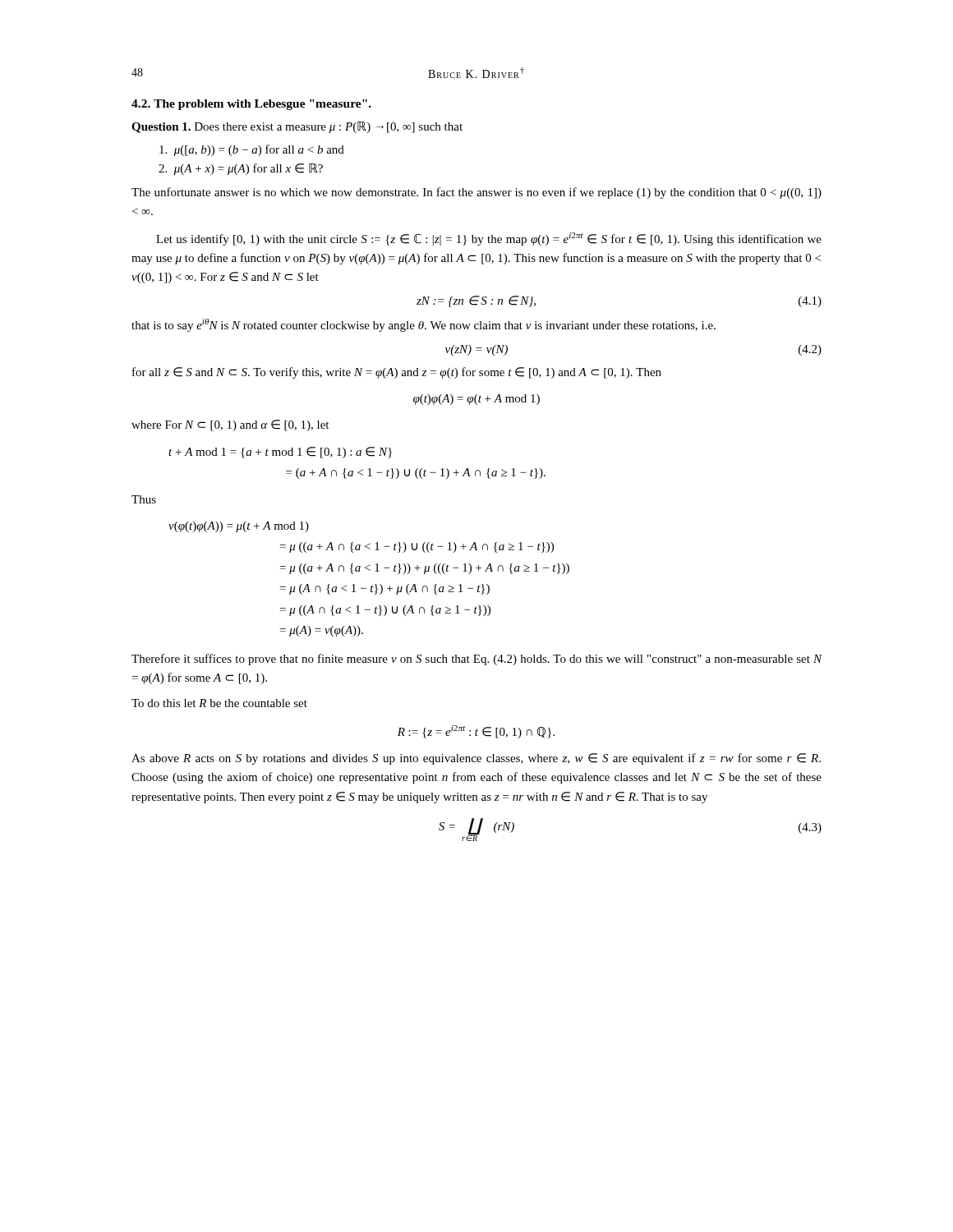953x1232 pixels.
Task: Find the text block that says "The unfortunate answer"
Action: [x=476, y=202]
